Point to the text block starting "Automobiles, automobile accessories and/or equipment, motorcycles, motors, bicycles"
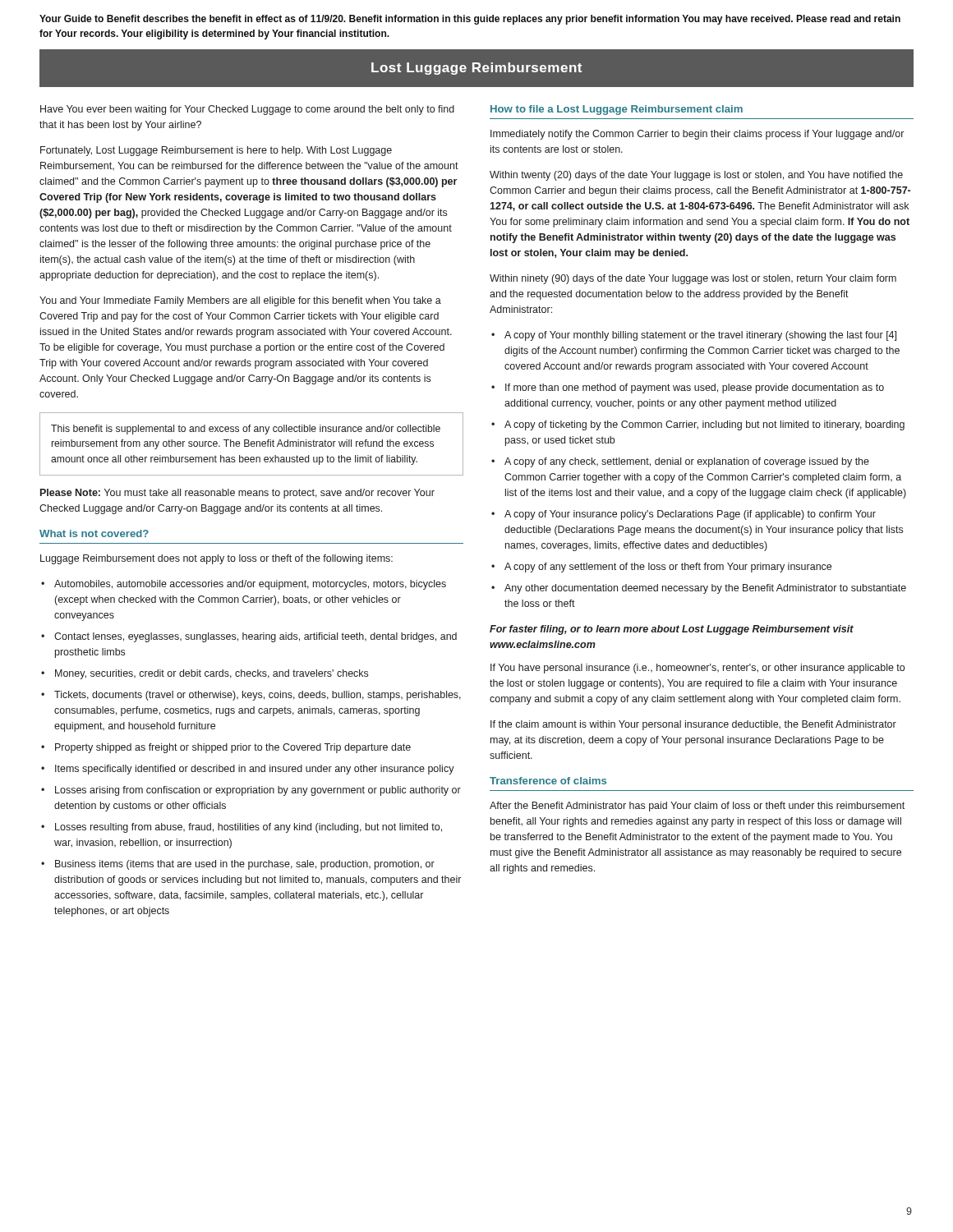Screen dimensions: 1232x953 (250, 600)
